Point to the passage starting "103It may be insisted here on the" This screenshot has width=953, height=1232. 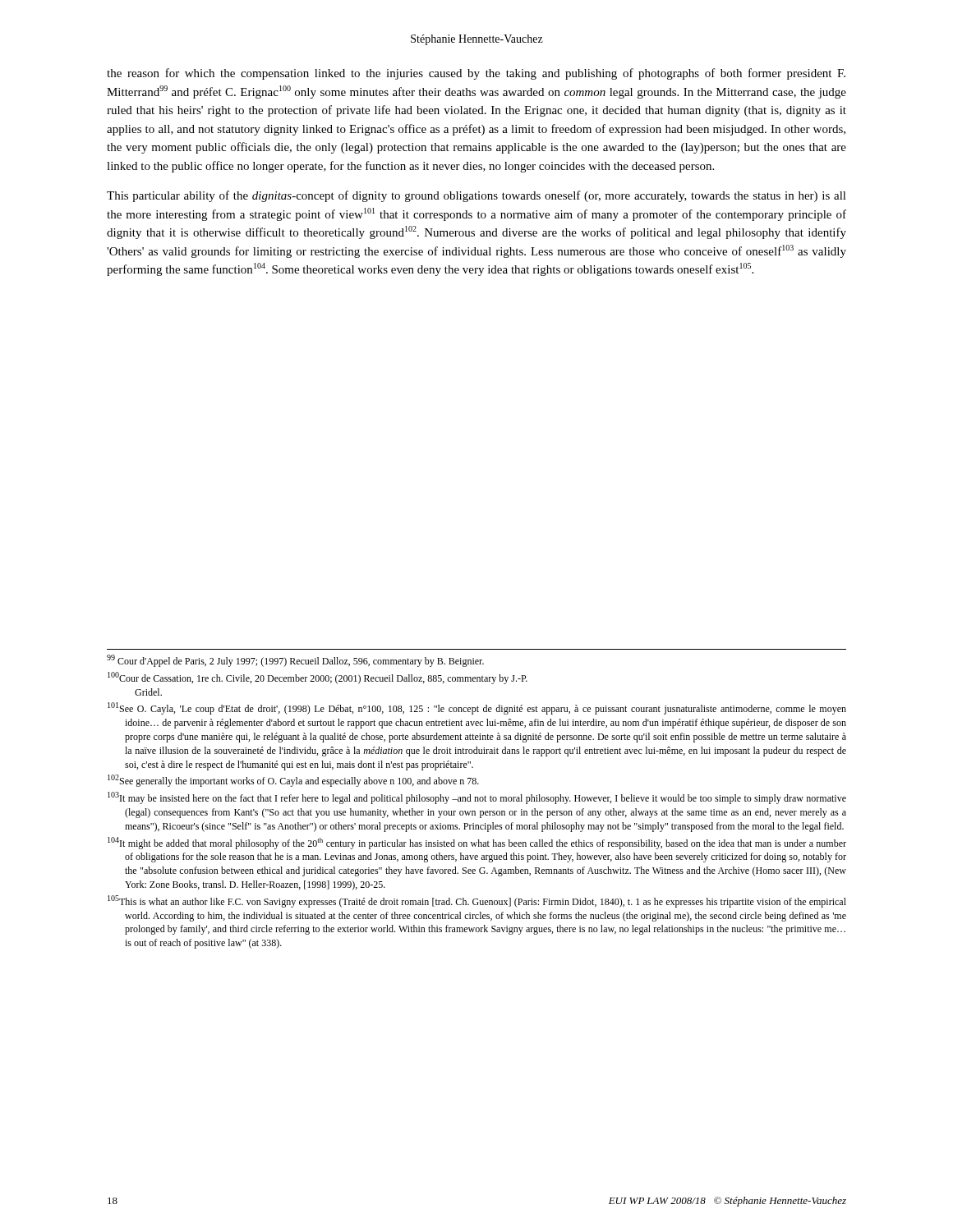(x=476, y=812)
